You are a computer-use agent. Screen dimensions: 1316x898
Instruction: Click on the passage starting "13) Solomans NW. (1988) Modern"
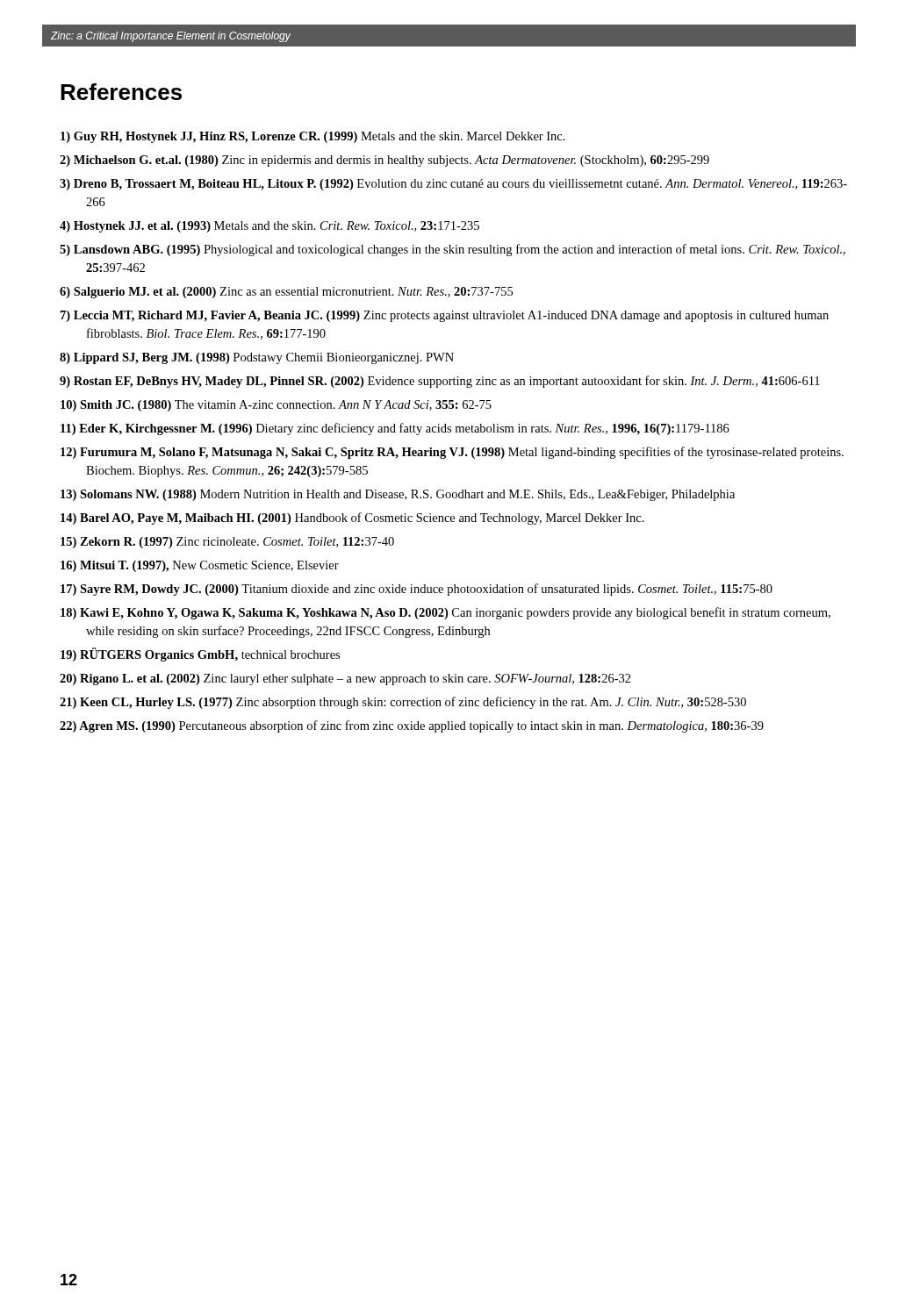tap(397, 494)
